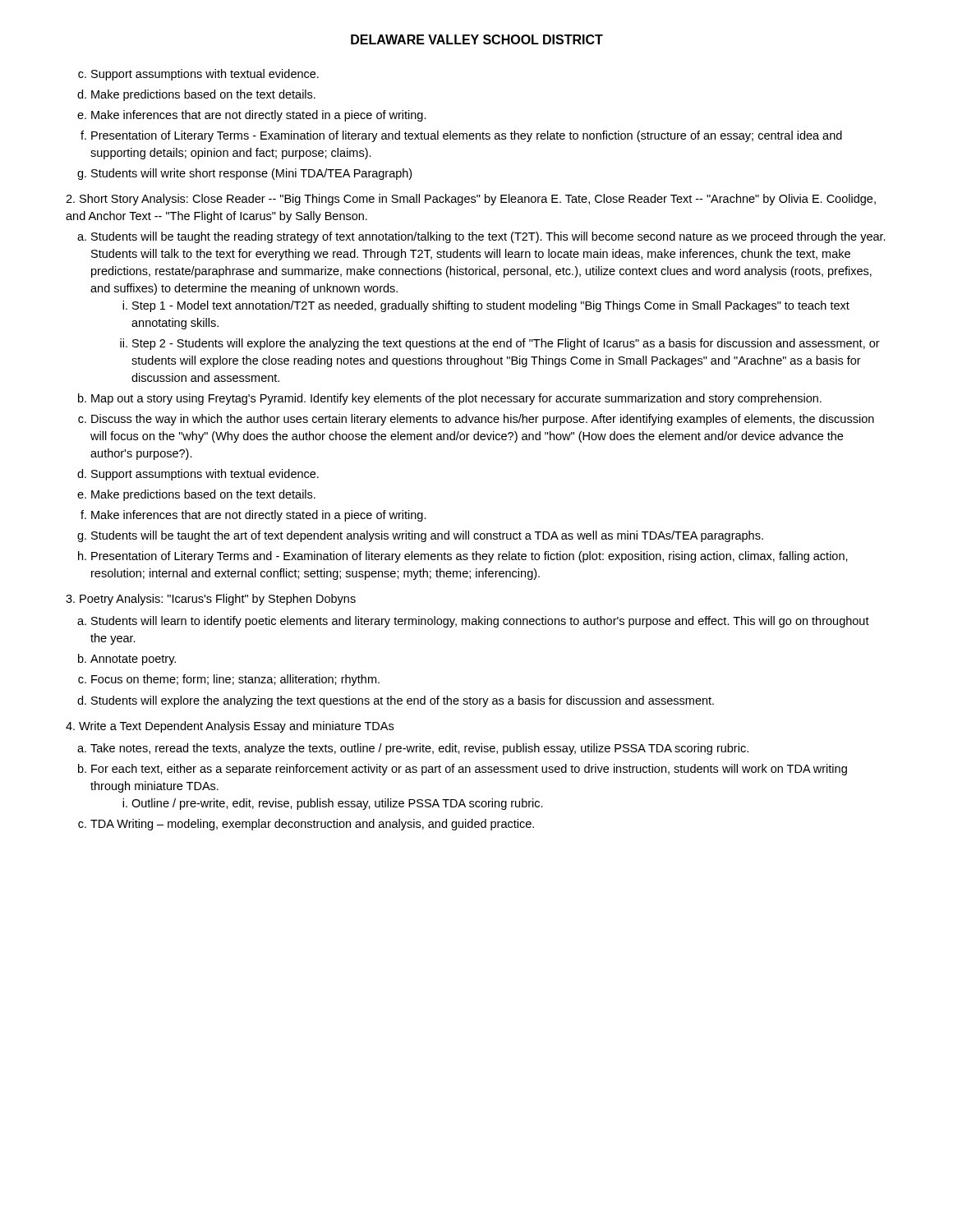953x1232 pixels.
Task: Find the passage starting "Students will learn to identify poetic elements and"
Action: pyautogui.click(x=480, y=630)
